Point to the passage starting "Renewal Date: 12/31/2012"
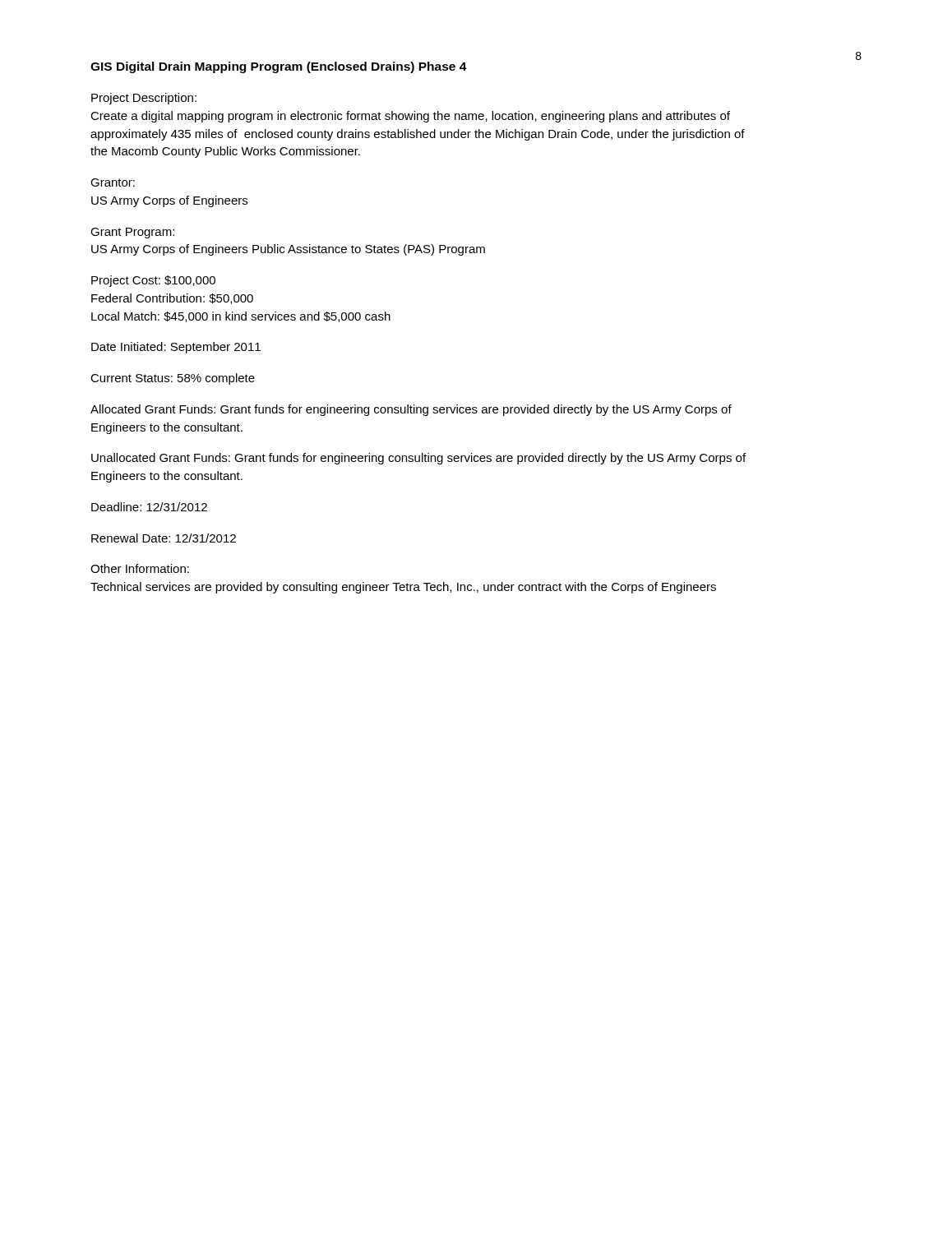 [x=163, y=538]
